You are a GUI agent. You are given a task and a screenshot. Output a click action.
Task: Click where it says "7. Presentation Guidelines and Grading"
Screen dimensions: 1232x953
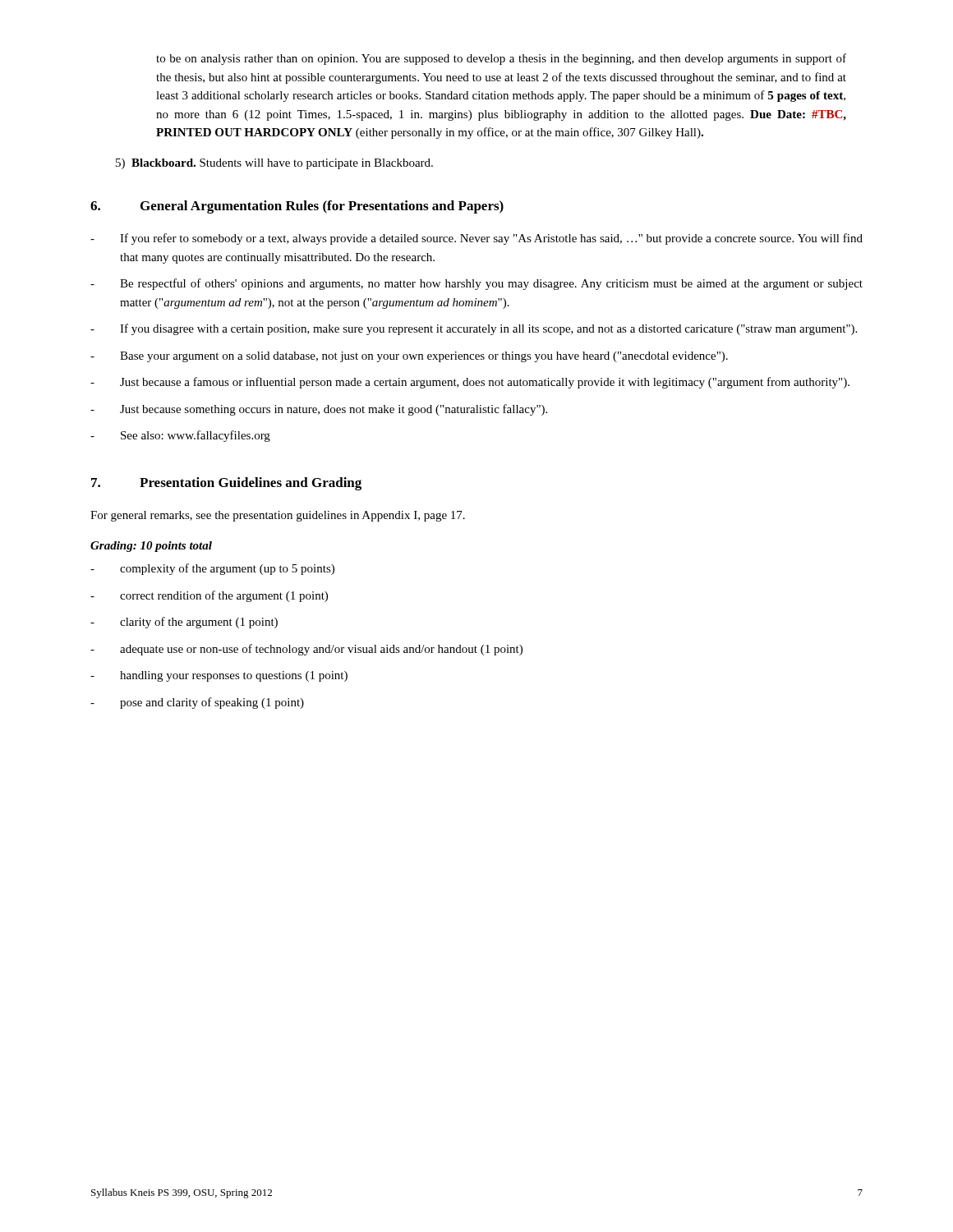tap(226, 483)
